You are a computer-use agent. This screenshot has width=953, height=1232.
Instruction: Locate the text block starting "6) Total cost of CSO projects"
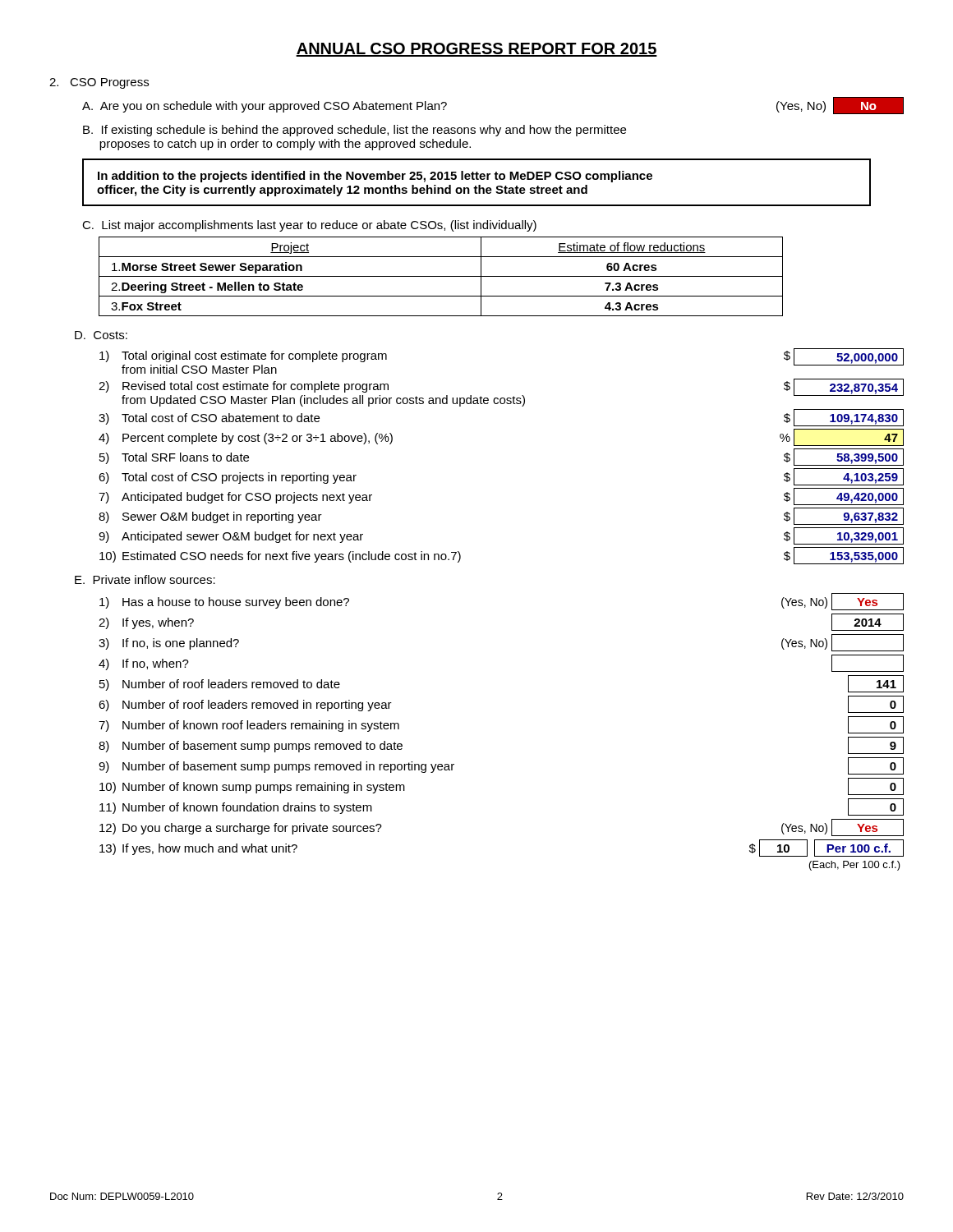(x=226, y=476)
